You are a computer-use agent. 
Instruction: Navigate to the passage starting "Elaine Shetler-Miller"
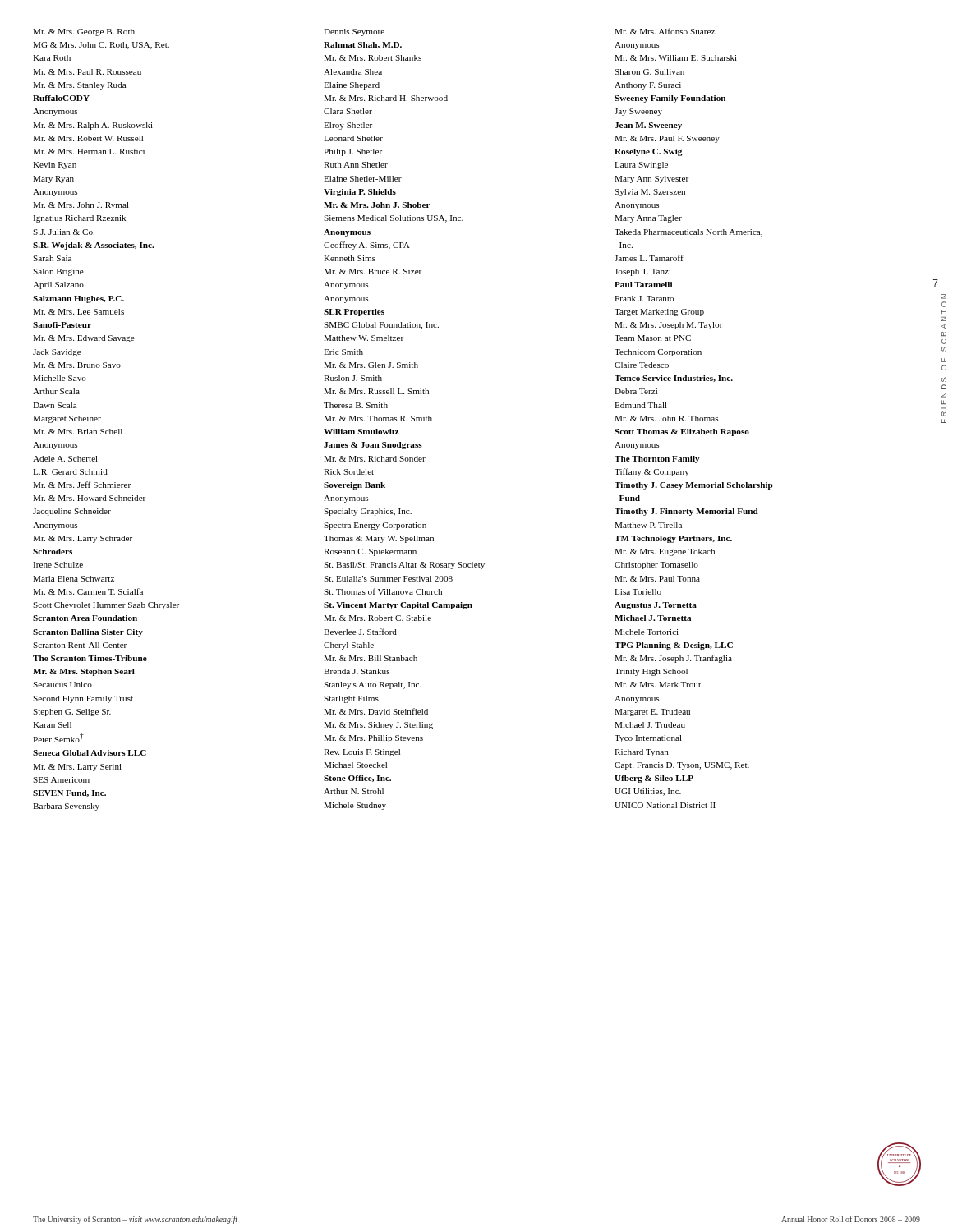point(363,178)
